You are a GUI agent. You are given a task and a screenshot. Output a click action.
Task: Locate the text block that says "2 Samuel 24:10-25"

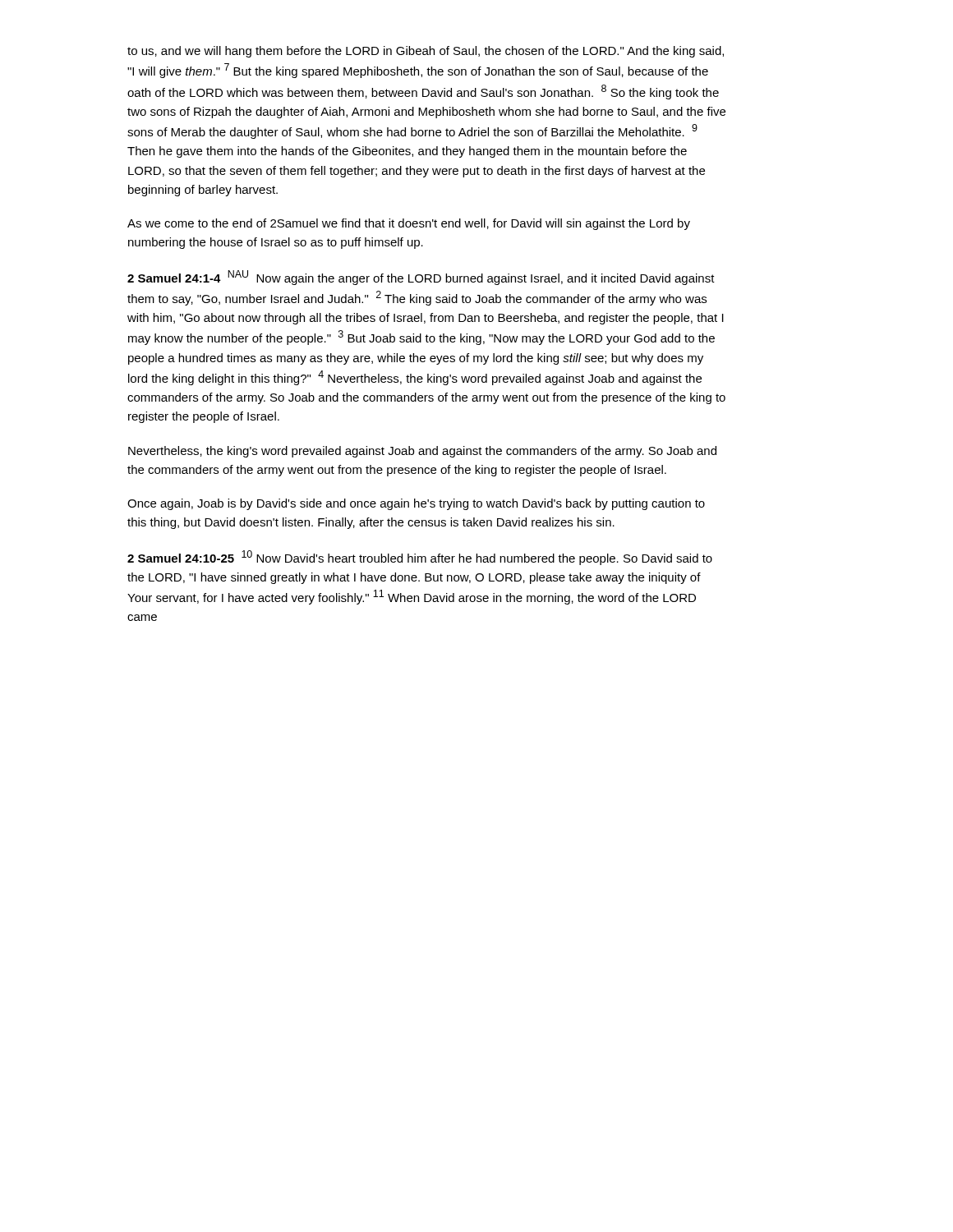[x=420, y=586]
